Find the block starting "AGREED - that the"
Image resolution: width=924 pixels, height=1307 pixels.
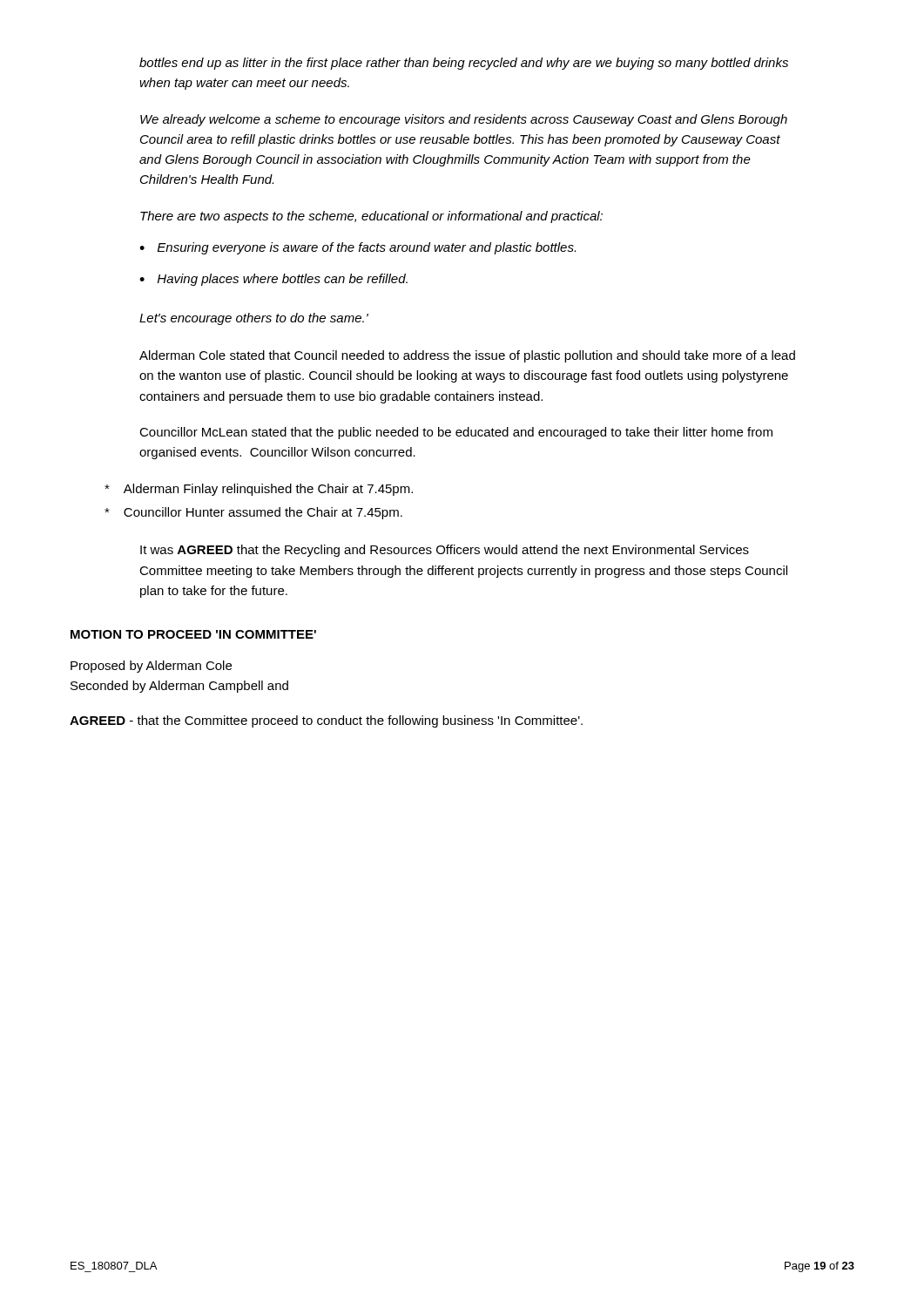pyautogui.click(x=327, y=720)
